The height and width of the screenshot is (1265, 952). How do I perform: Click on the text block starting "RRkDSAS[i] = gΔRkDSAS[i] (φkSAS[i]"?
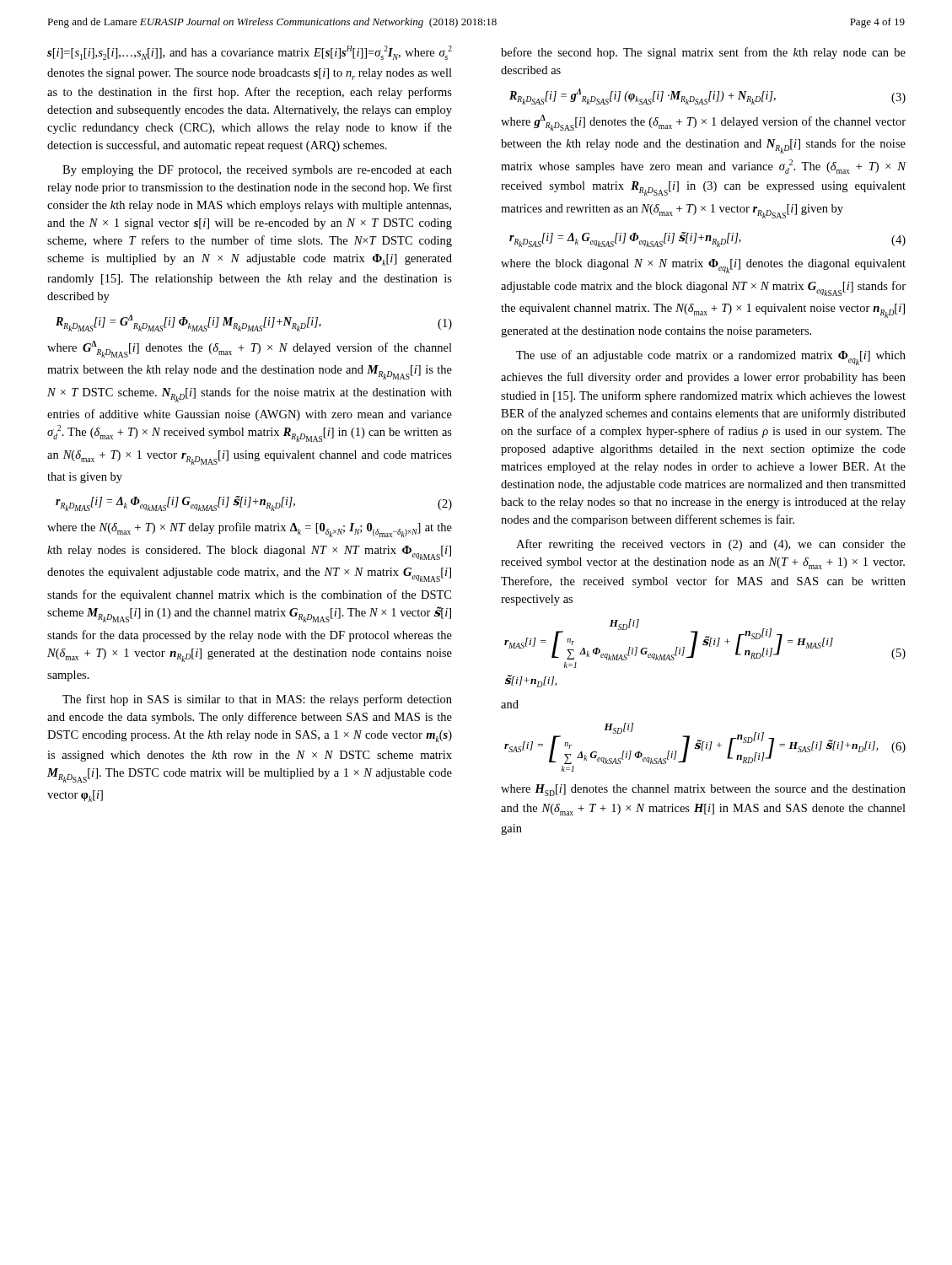703,98
